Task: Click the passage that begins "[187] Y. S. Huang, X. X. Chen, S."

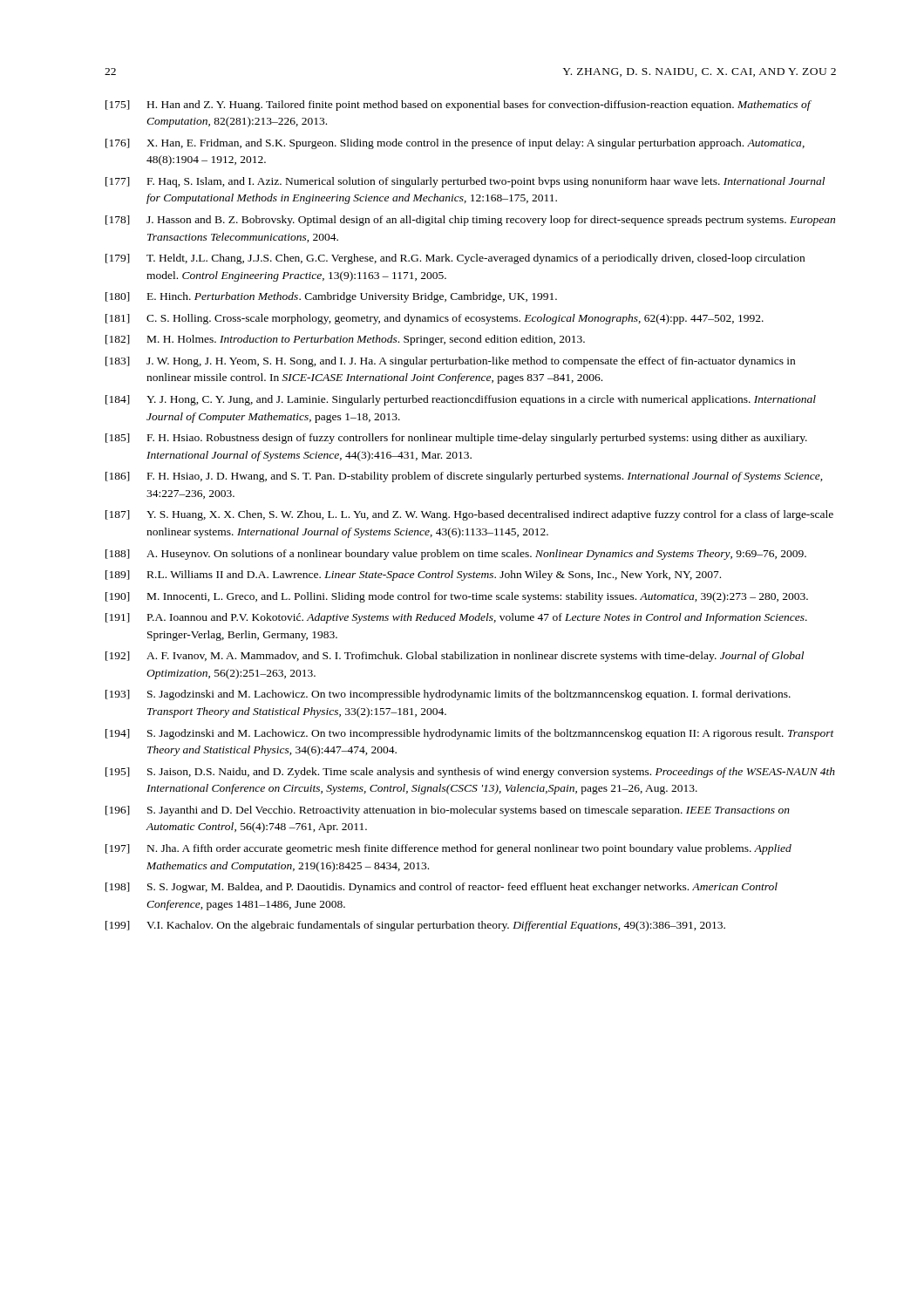Action: click(x=471, y=523)
